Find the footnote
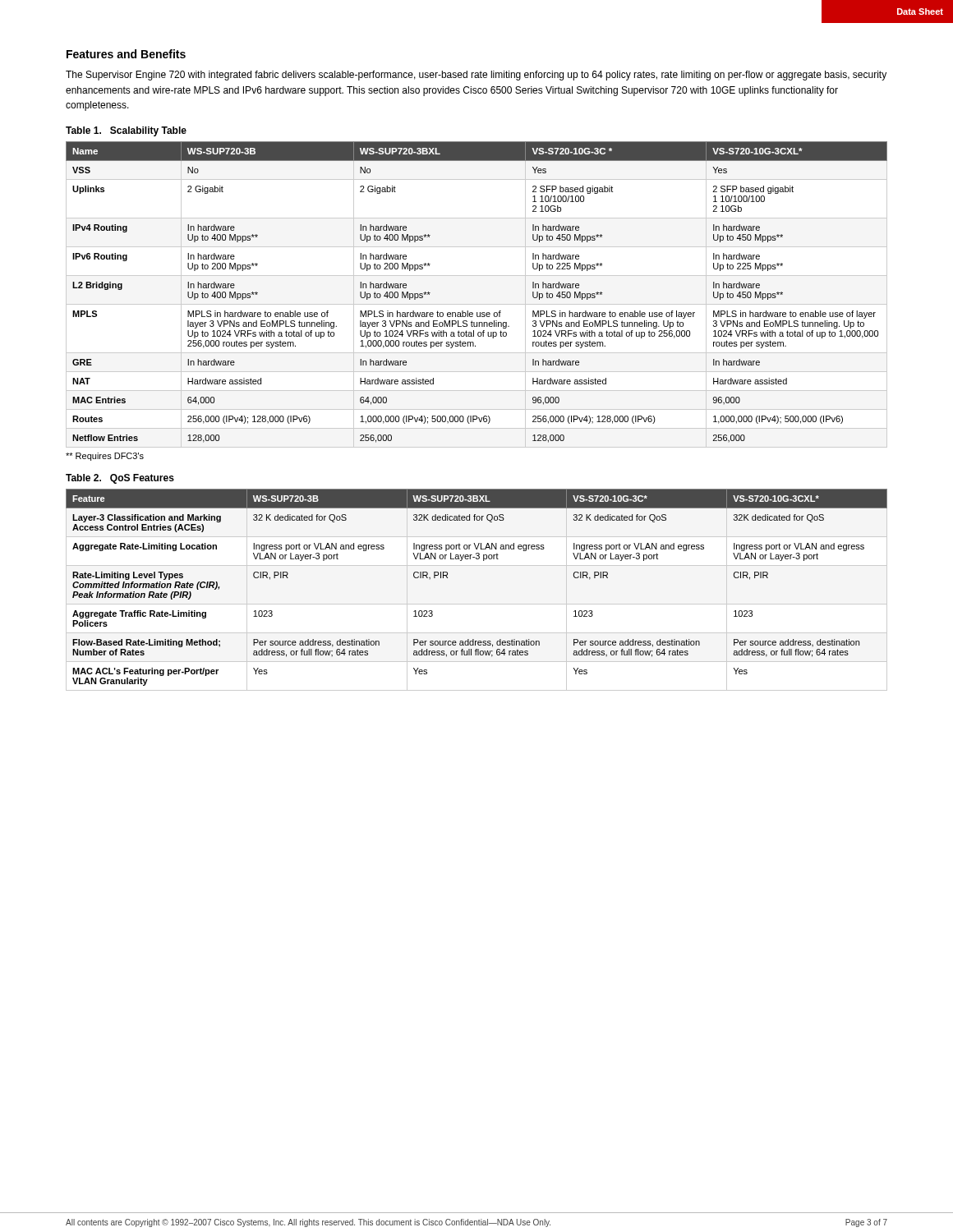Viewport: 953px width, 1232px height. coord(105,456)
